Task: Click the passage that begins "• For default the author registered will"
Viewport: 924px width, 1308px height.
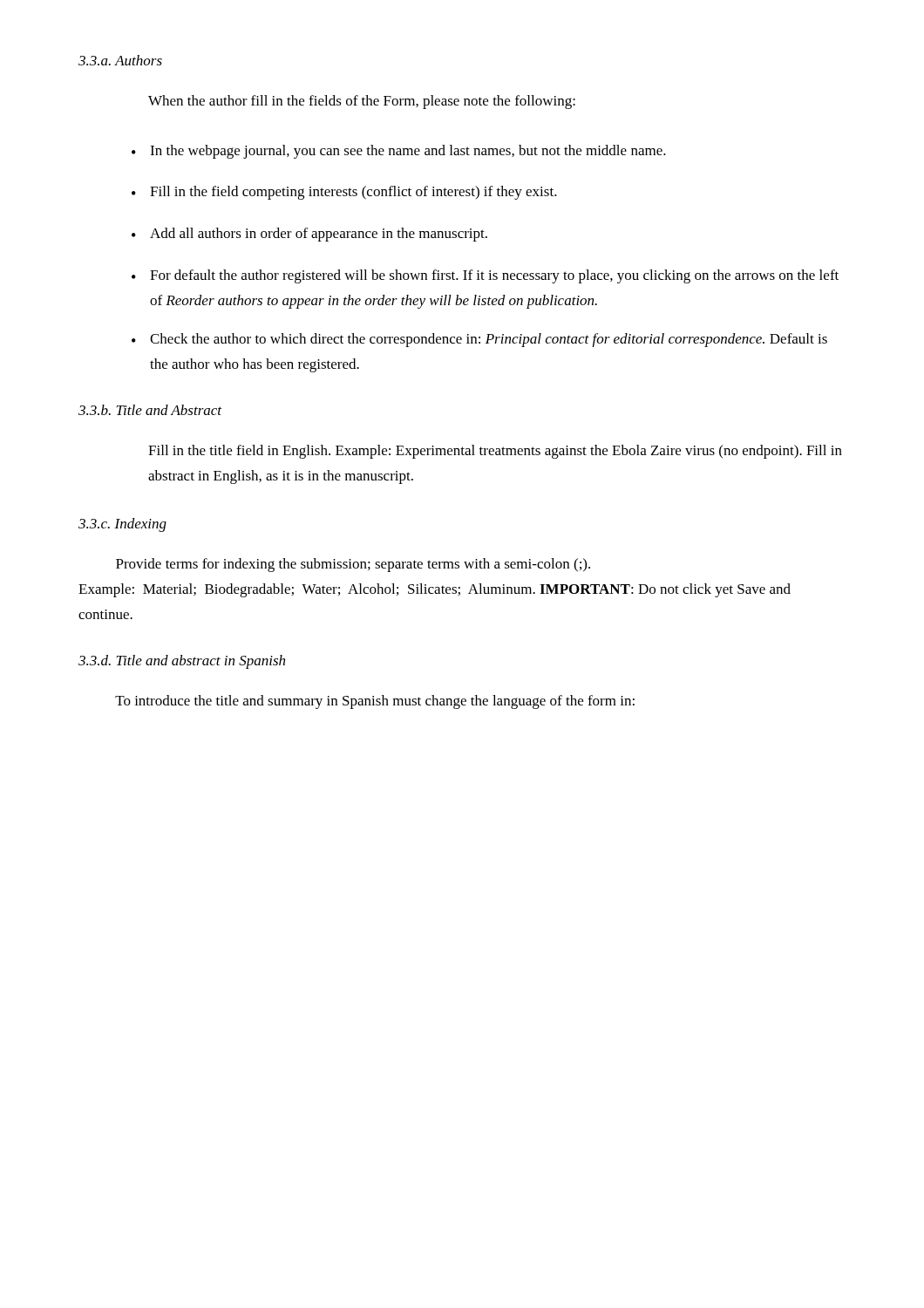Action: [488, 288]
